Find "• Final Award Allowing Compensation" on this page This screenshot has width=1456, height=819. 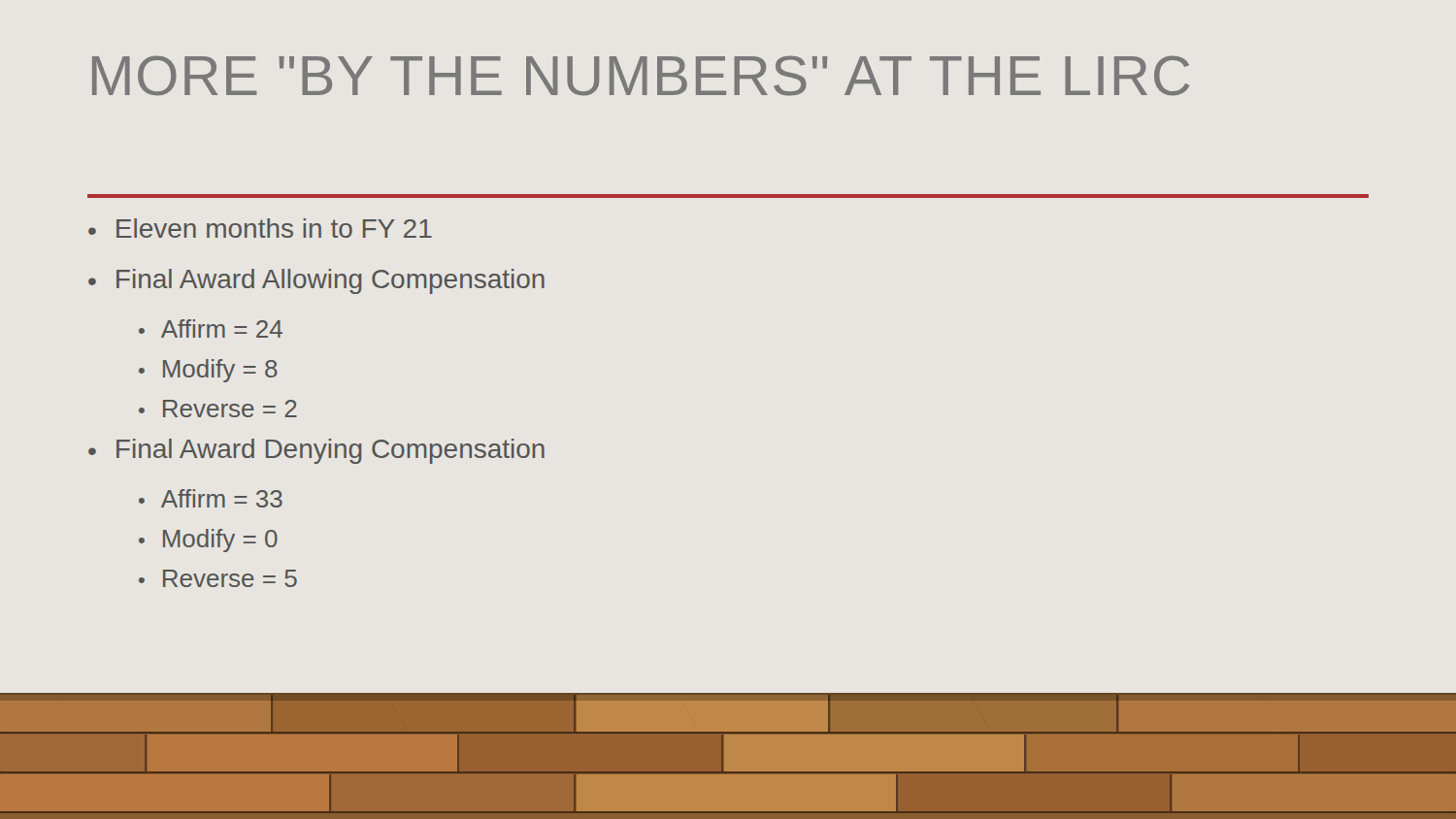[x=317, y=280]
